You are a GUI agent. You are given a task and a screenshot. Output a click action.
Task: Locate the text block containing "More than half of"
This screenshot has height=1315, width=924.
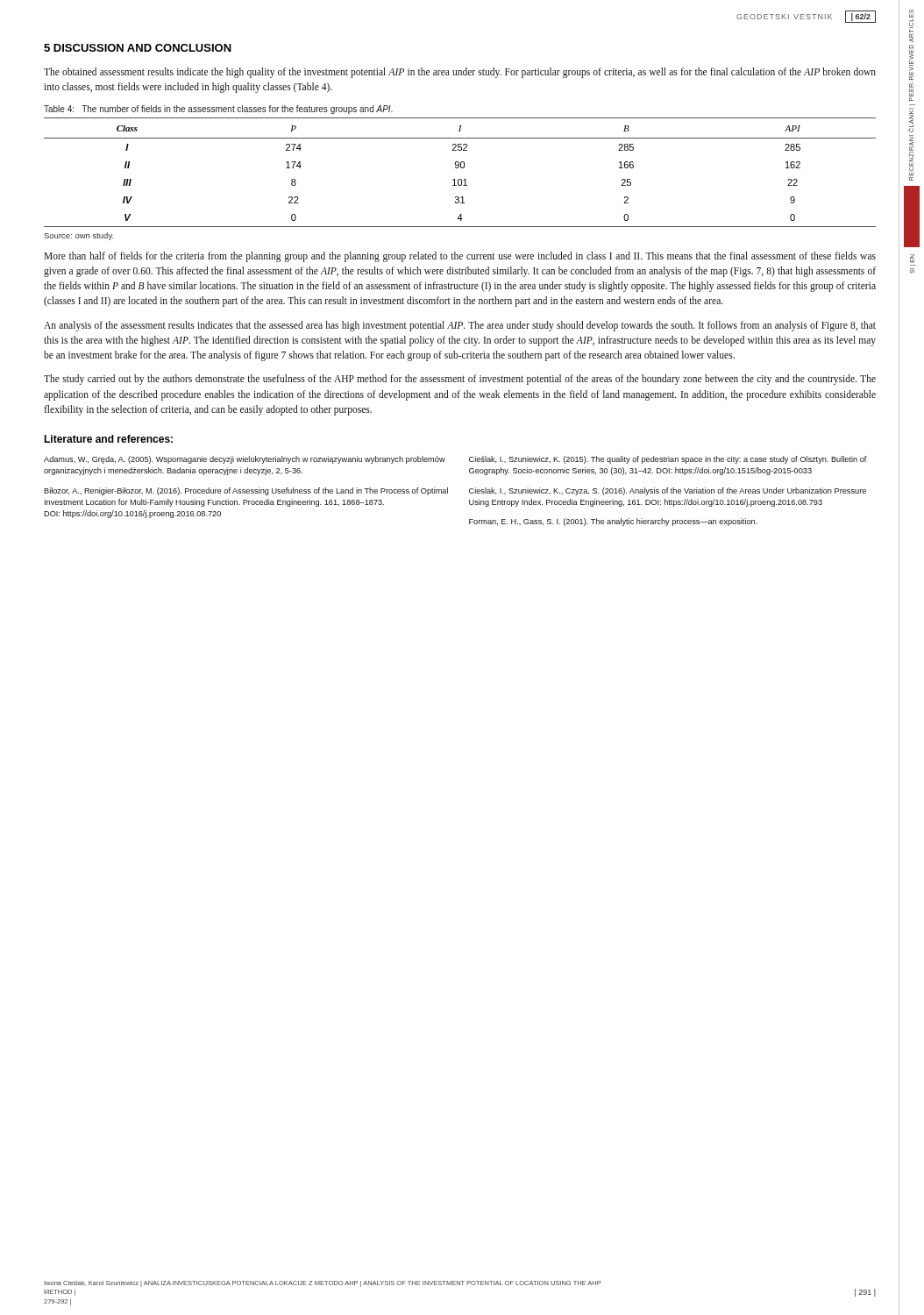point(460,278)
